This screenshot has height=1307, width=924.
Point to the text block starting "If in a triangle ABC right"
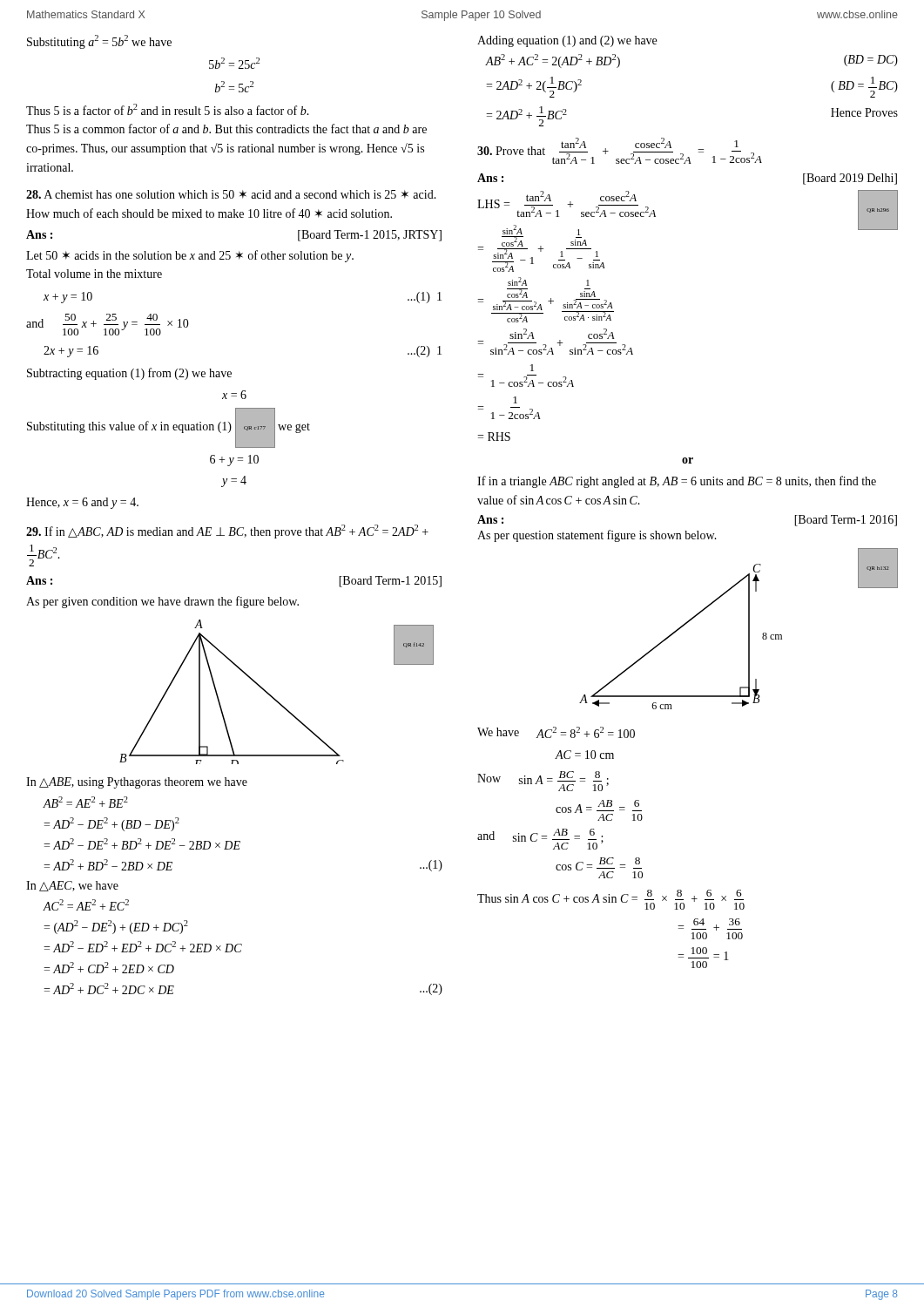[677, 491]
